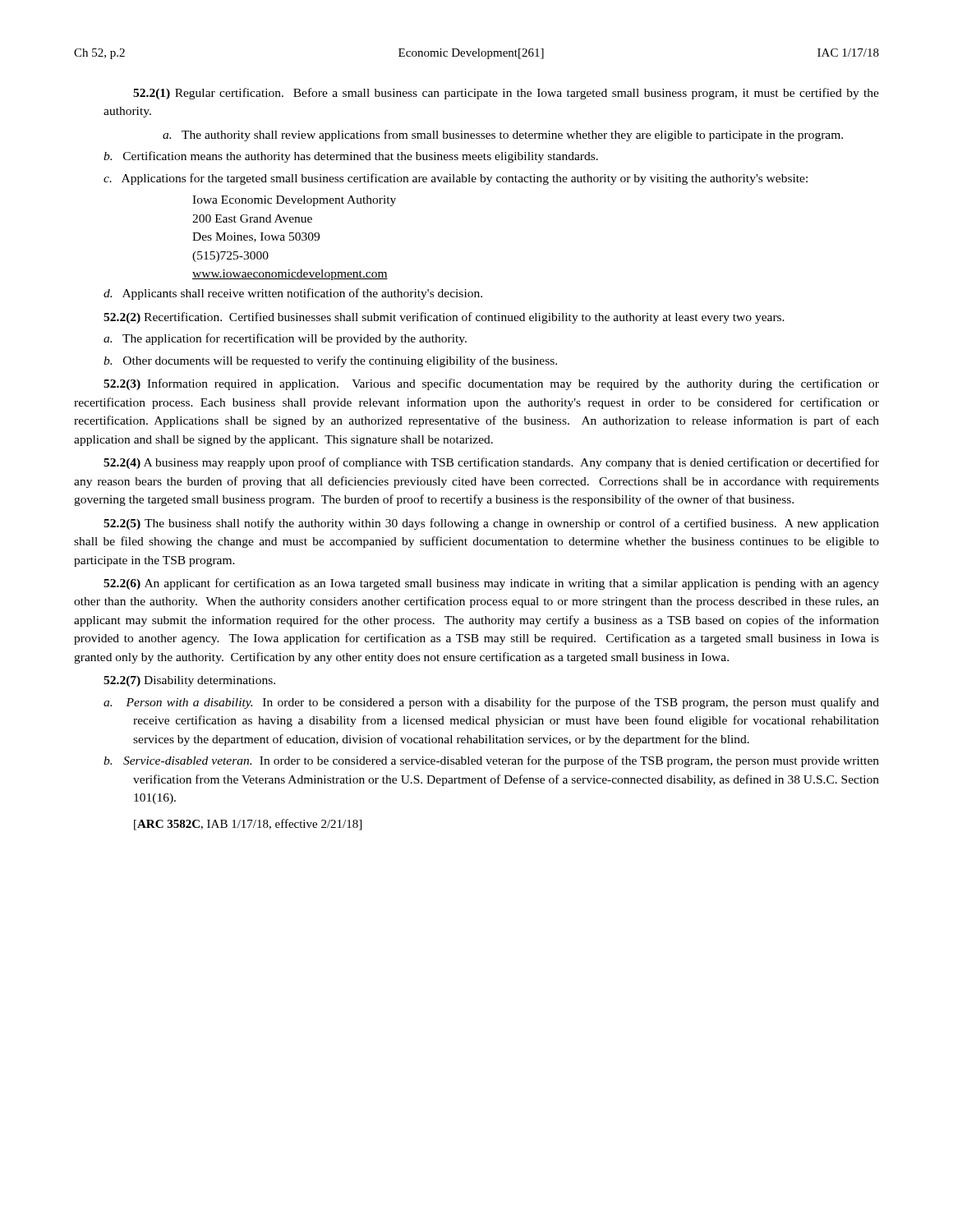Locate the block of text that opens with "2(2) Recertification. Certified businesses shall submit verification"
953x1232 pixels.
point(444,317)
